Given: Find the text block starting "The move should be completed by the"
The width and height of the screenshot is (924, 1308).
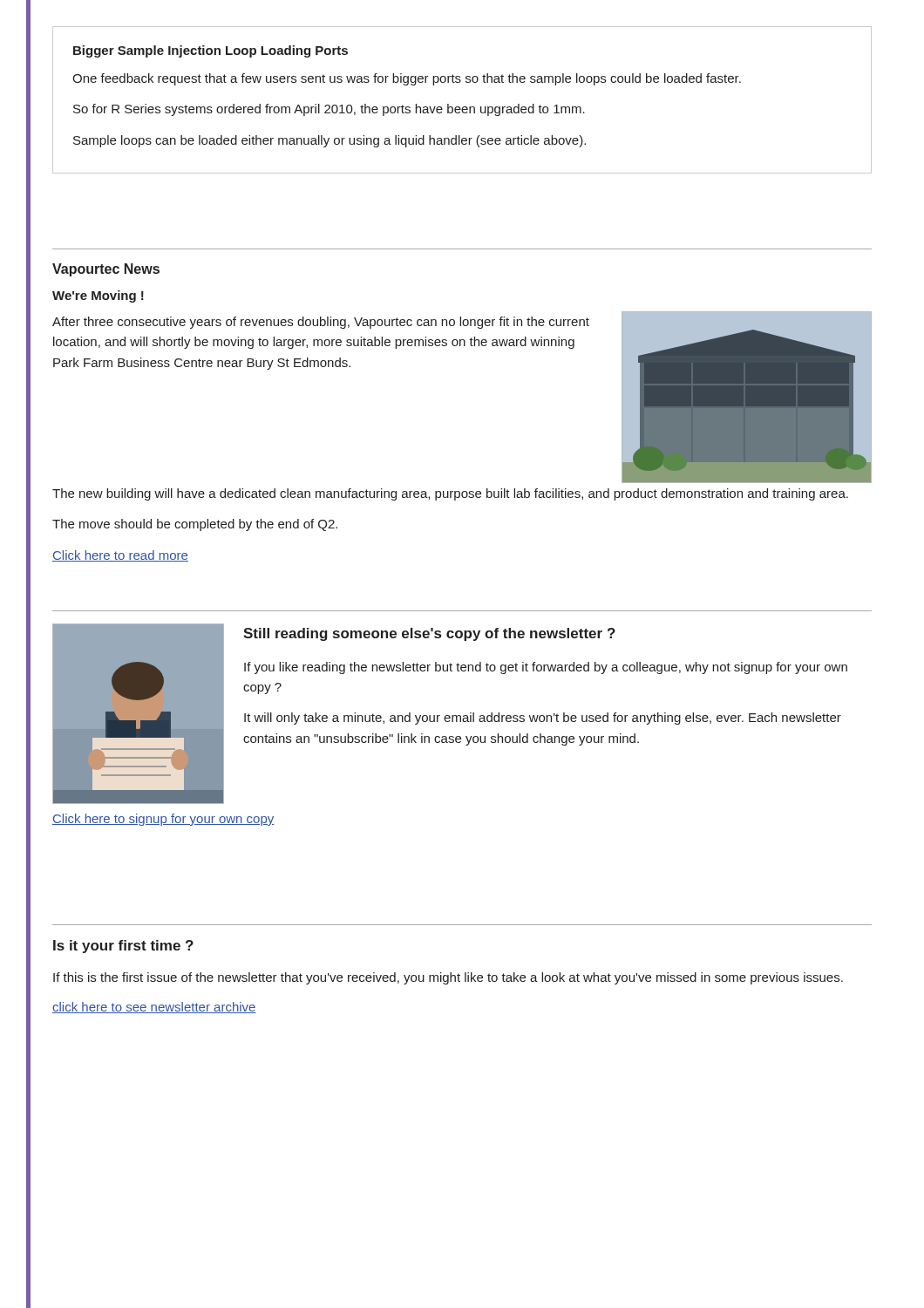Looking at the screenshot, I should click(196, 524).
